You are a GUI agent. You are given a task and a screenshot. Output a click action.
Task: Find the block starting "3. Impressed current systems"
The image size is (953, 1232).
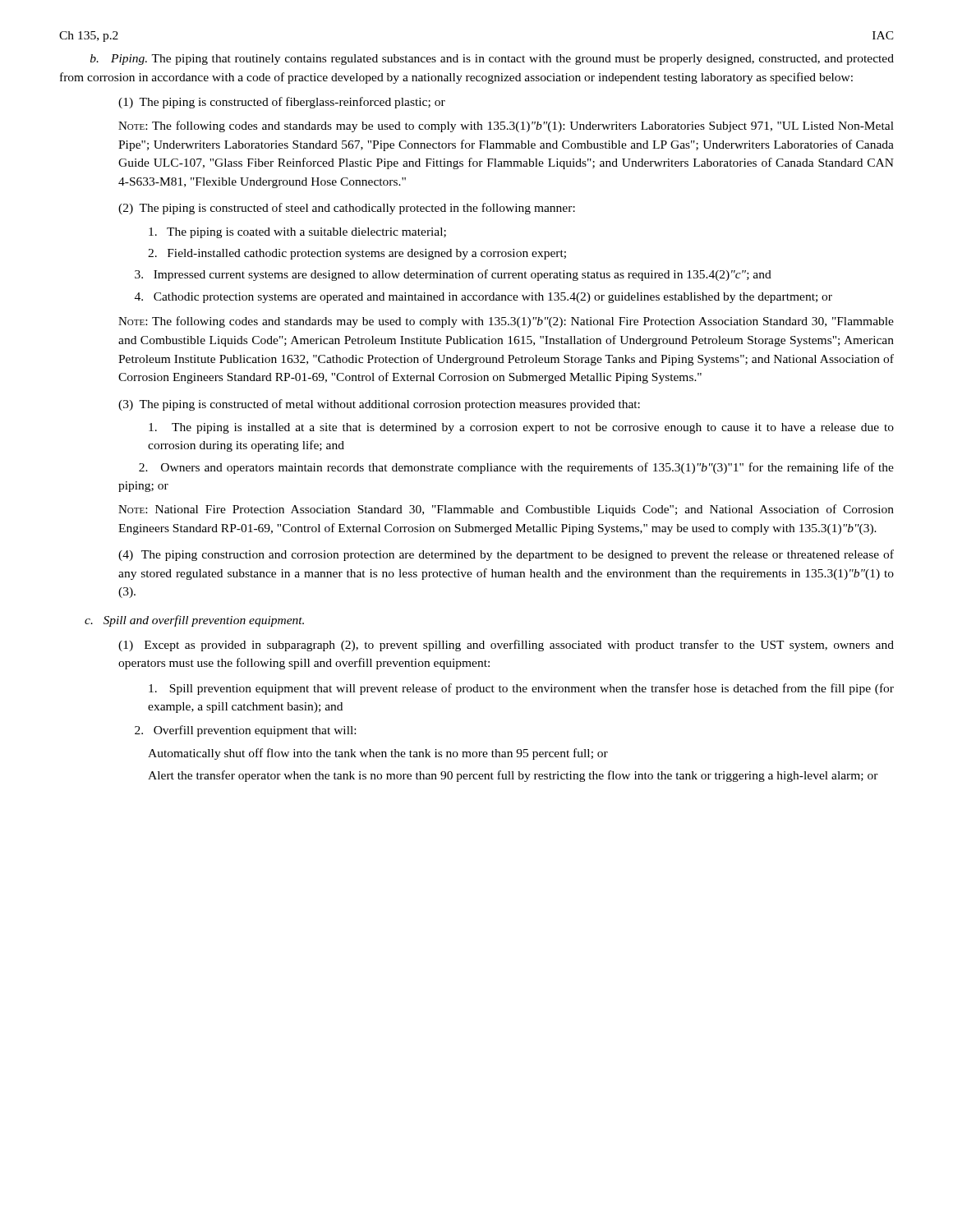tap(445, 274)
